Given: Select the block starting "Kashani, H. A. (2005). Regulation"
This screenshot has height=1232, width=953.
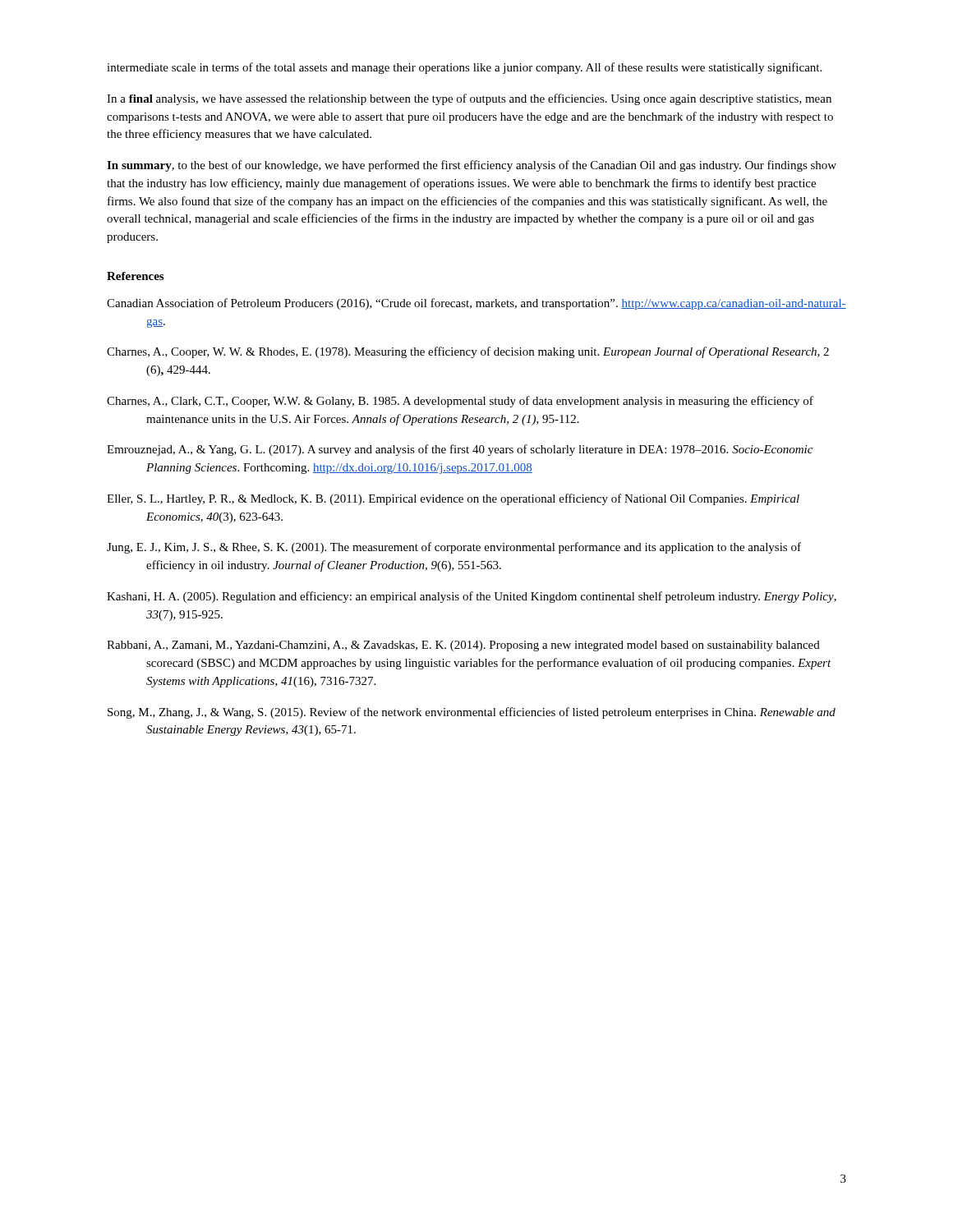Looking at the screenshot, I should coord(472,605).
